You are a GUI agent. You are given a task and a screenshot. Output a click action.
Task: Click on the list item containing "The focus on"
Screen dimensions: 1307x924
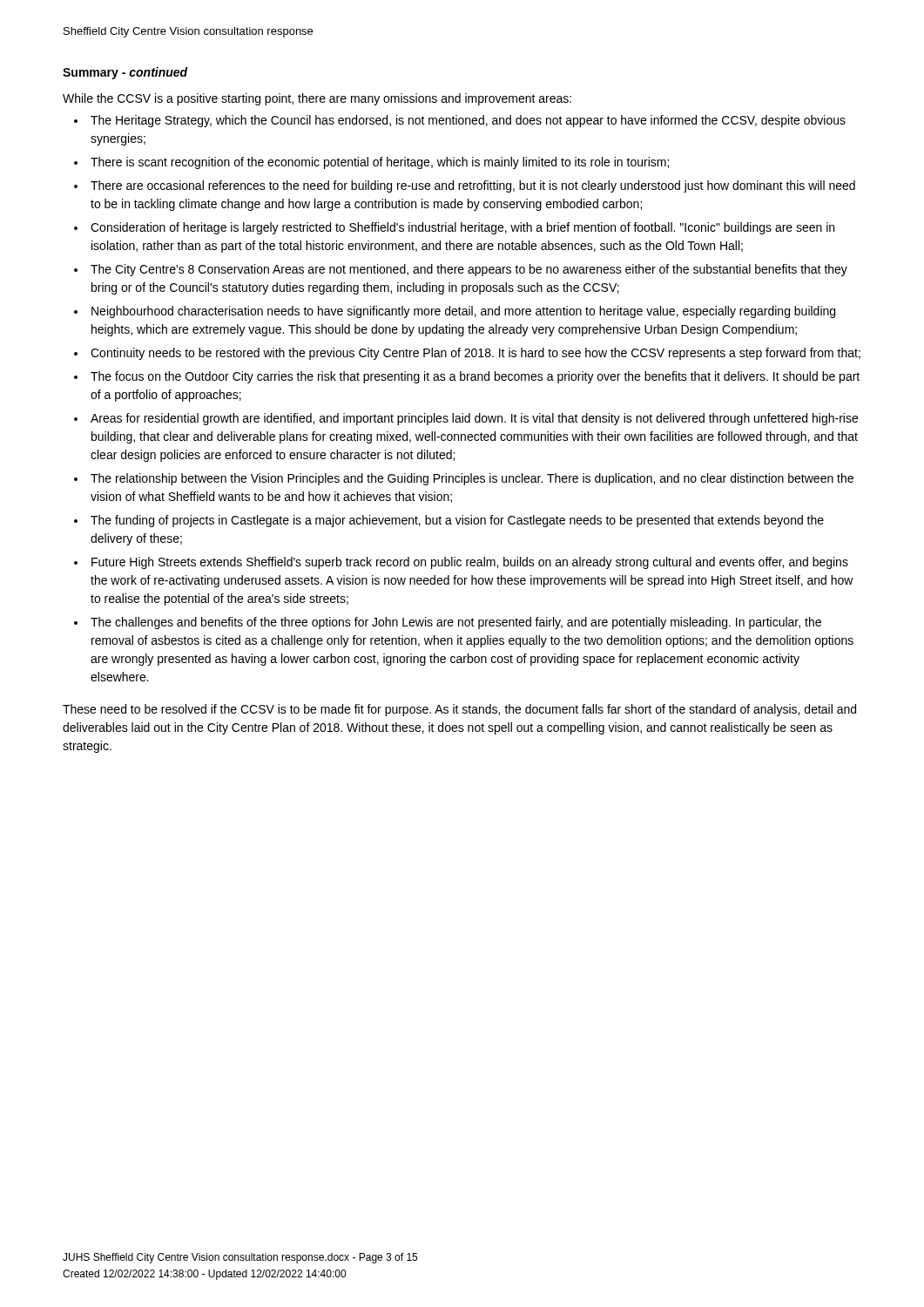pos(475,386)
